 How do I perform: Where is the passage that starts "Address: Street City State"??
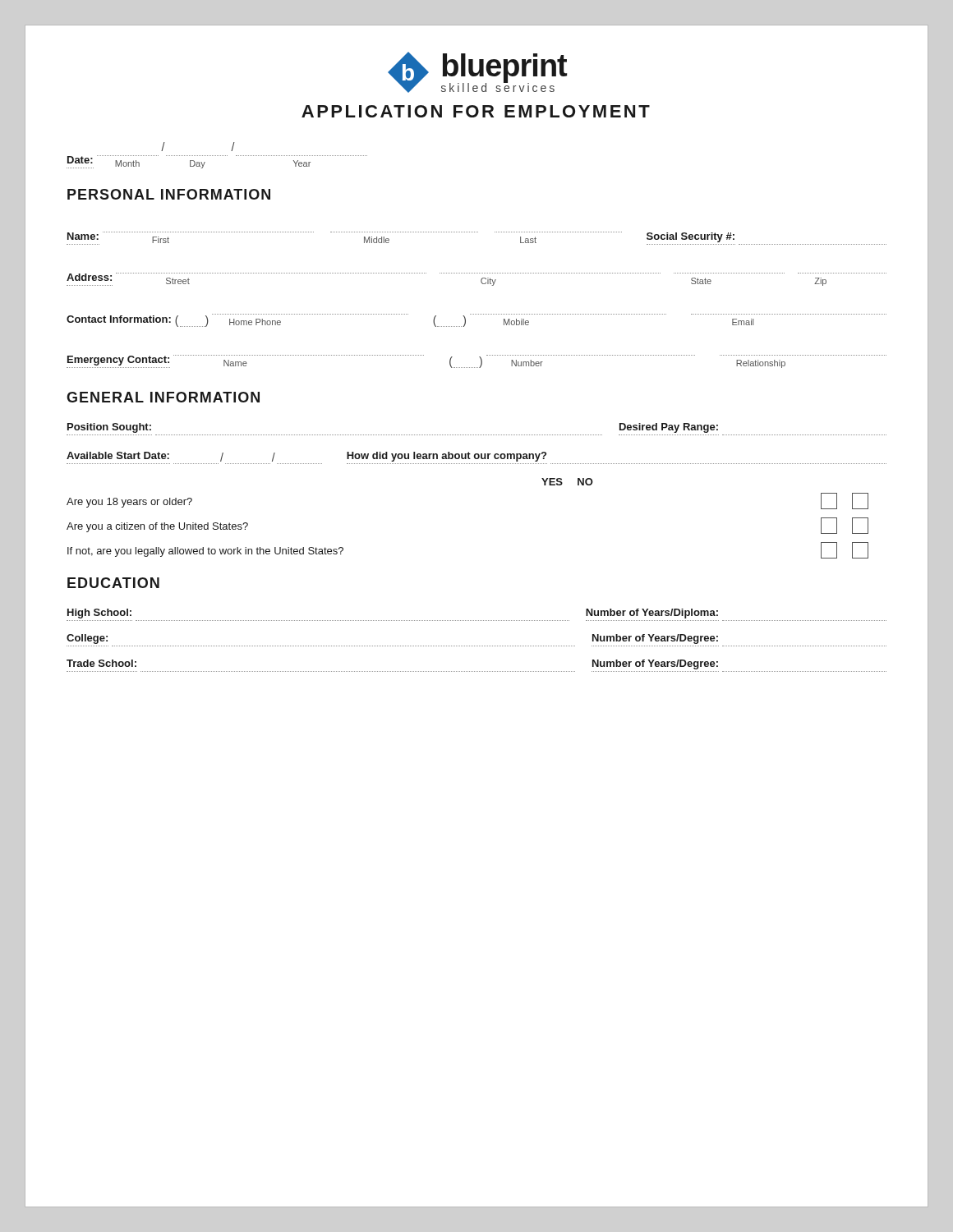[476, 272]
